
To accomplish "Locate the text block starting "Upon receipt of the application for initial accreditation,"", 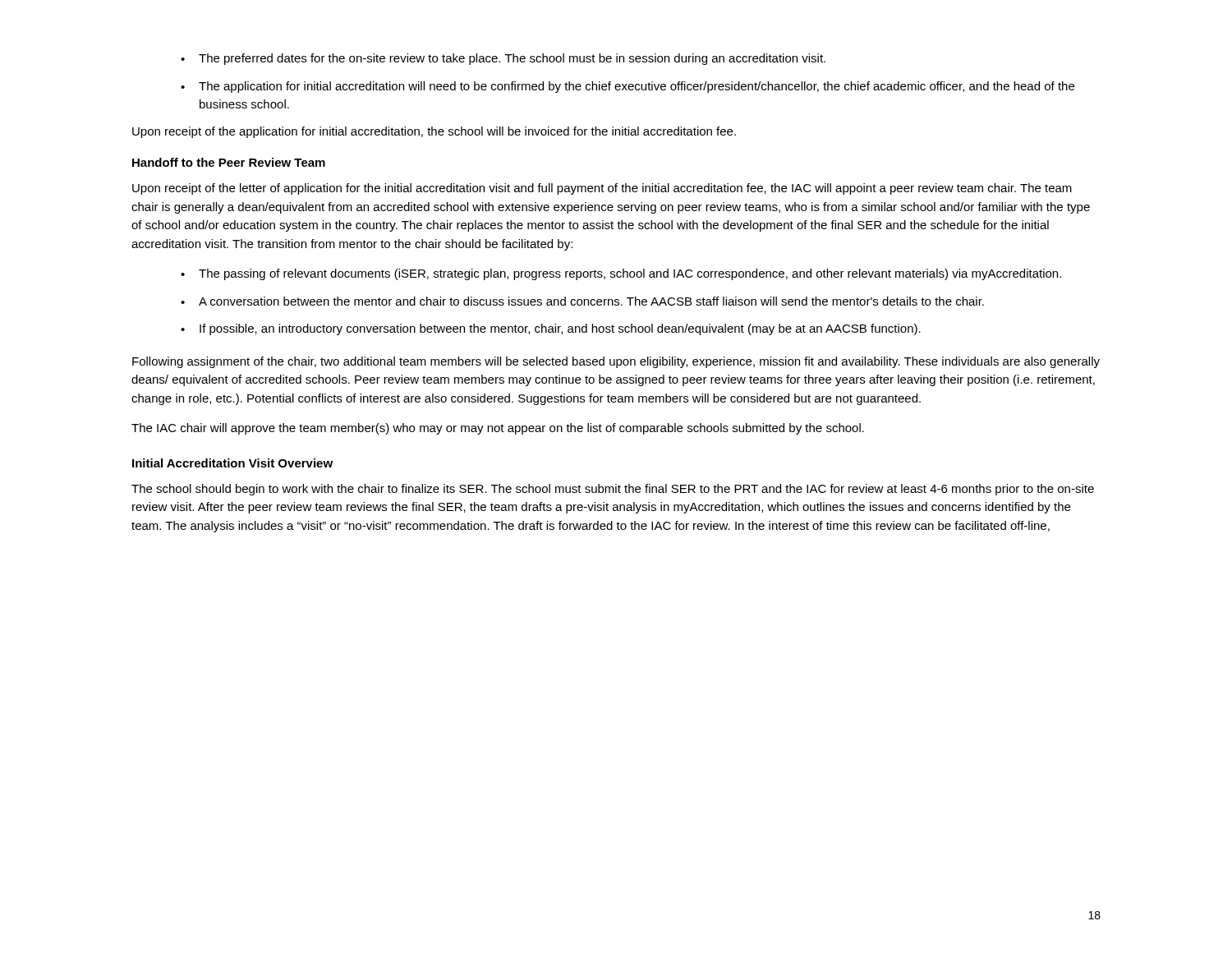I will point(616,131).
